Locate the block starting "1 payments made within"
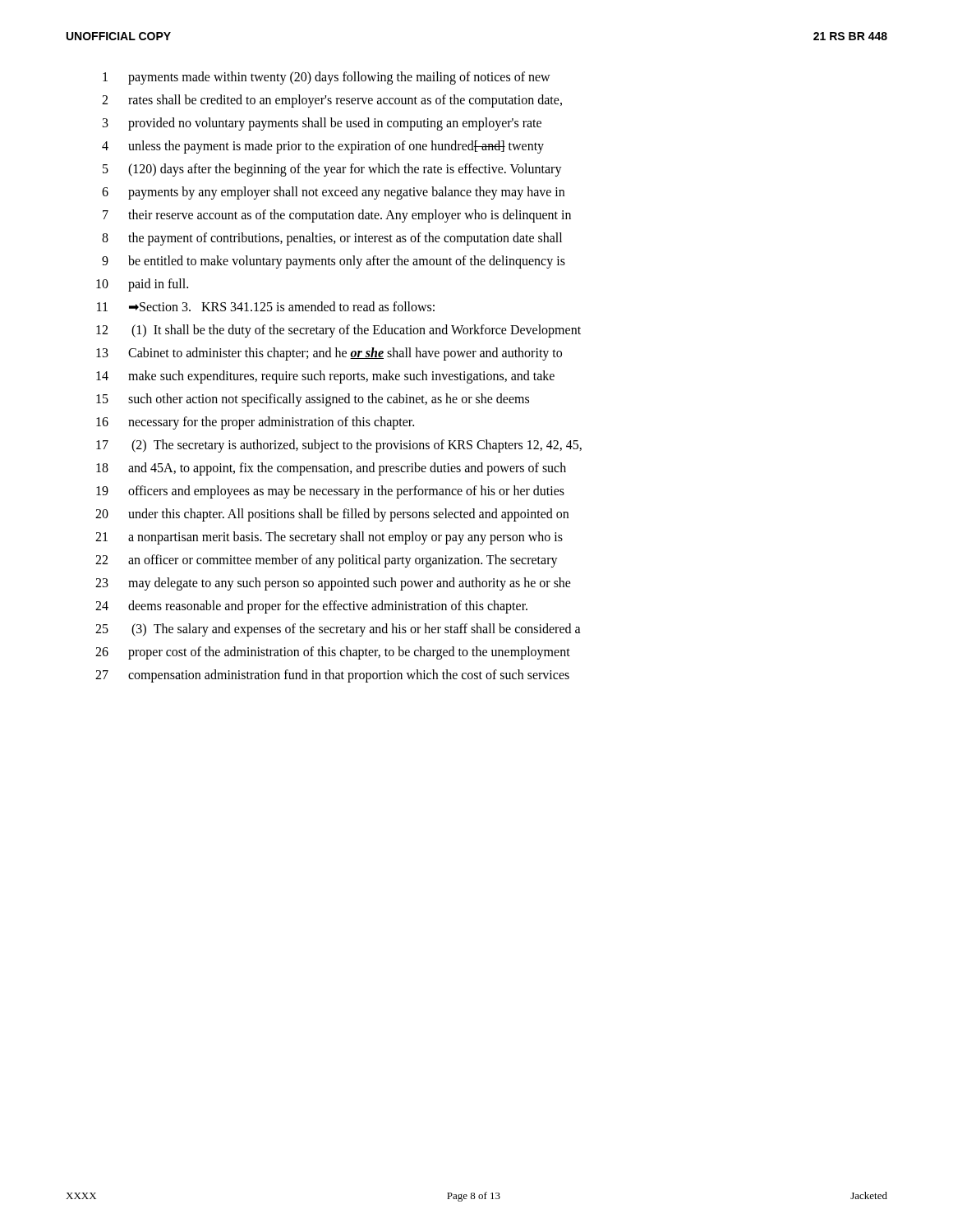 (476, 181)
